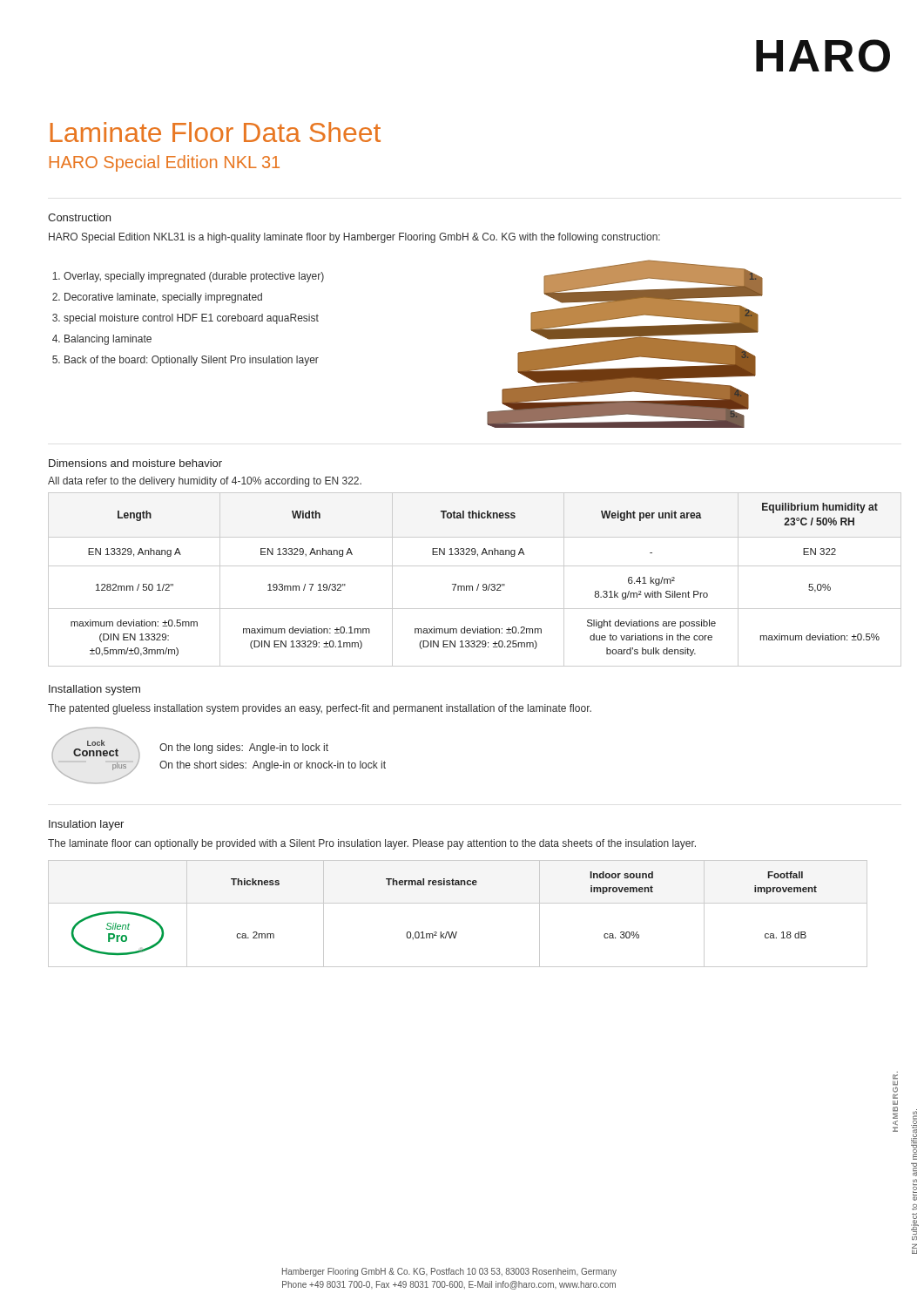Find the element starting "All data refer to the delivery"
The image size is (924, 1307).
205,481
